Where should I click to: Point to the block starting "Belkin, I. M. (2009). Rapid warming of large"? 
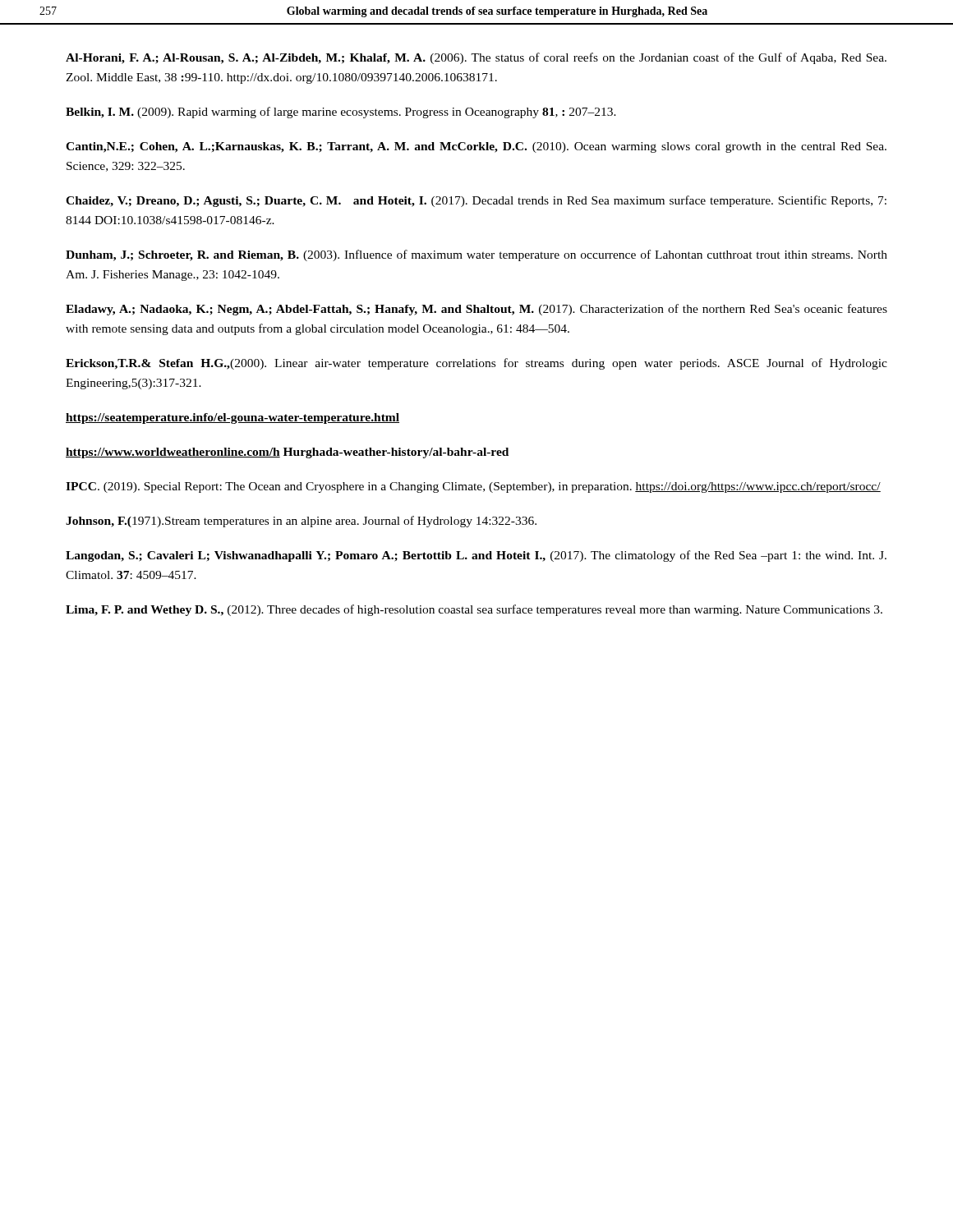coord(341,111)
